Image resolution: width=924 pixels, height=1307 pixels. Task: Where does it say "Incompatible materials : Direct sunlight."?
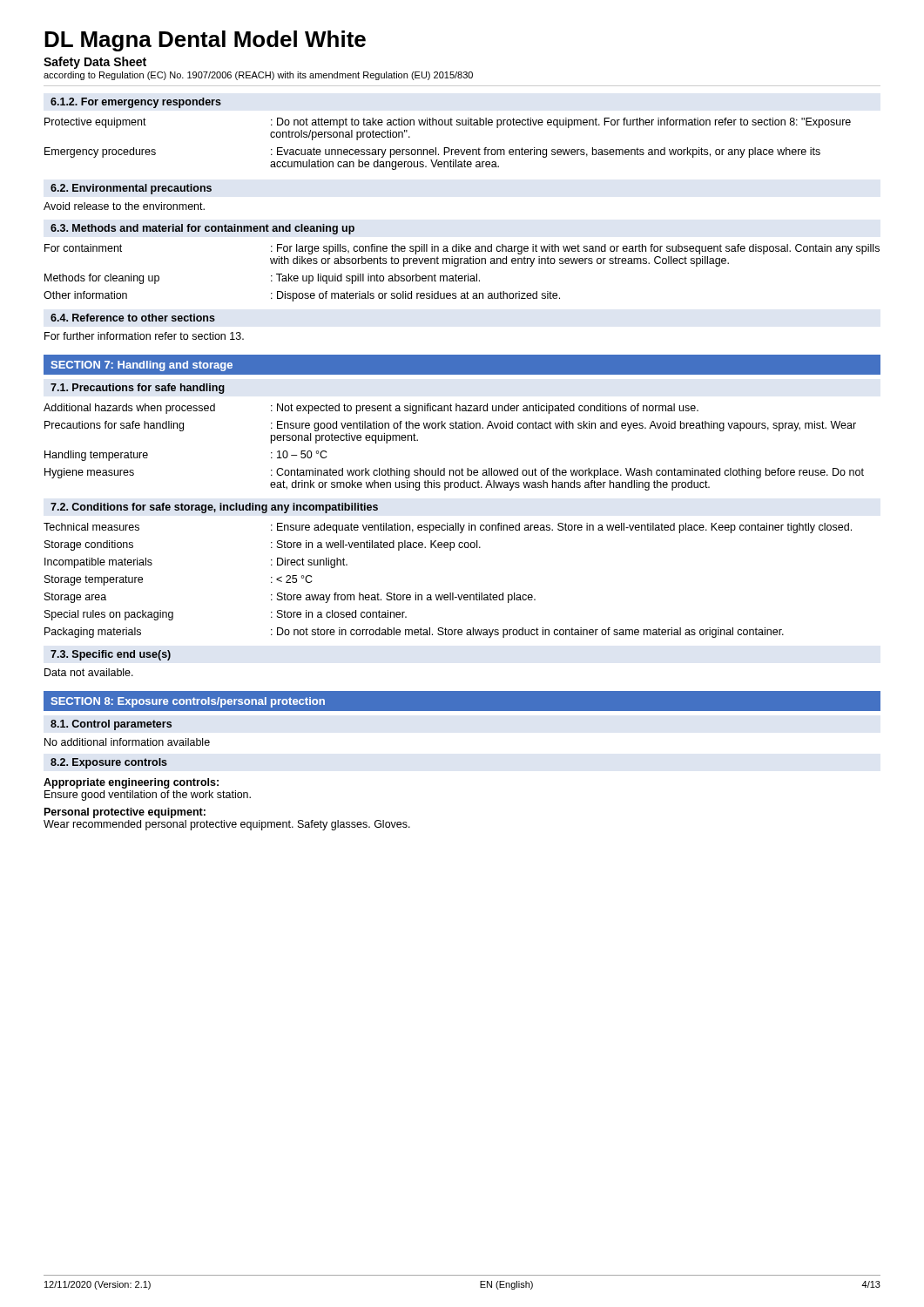[98, 562]
